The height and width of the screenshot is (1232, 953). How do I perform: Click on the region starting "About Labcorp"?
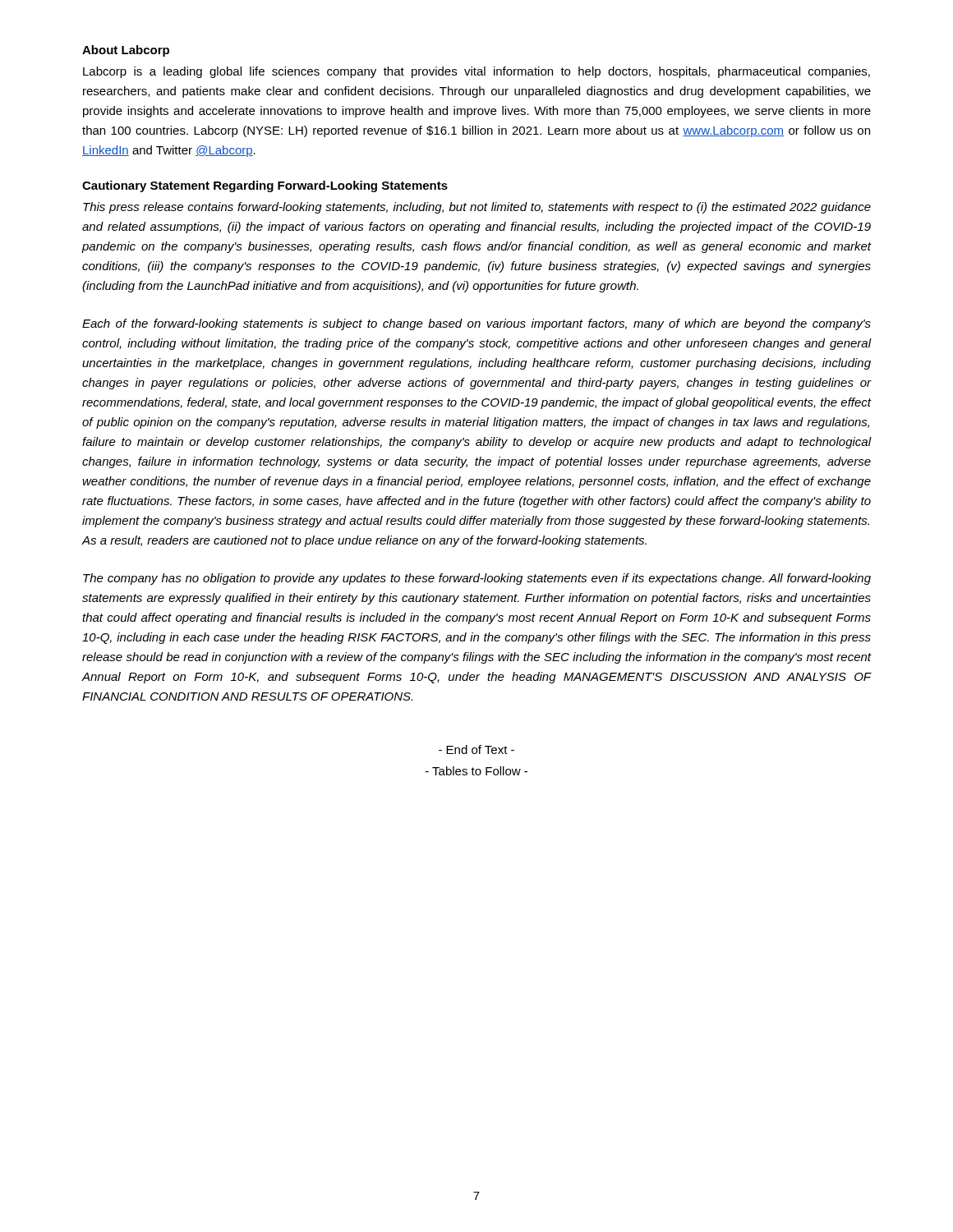coord(126,50)
